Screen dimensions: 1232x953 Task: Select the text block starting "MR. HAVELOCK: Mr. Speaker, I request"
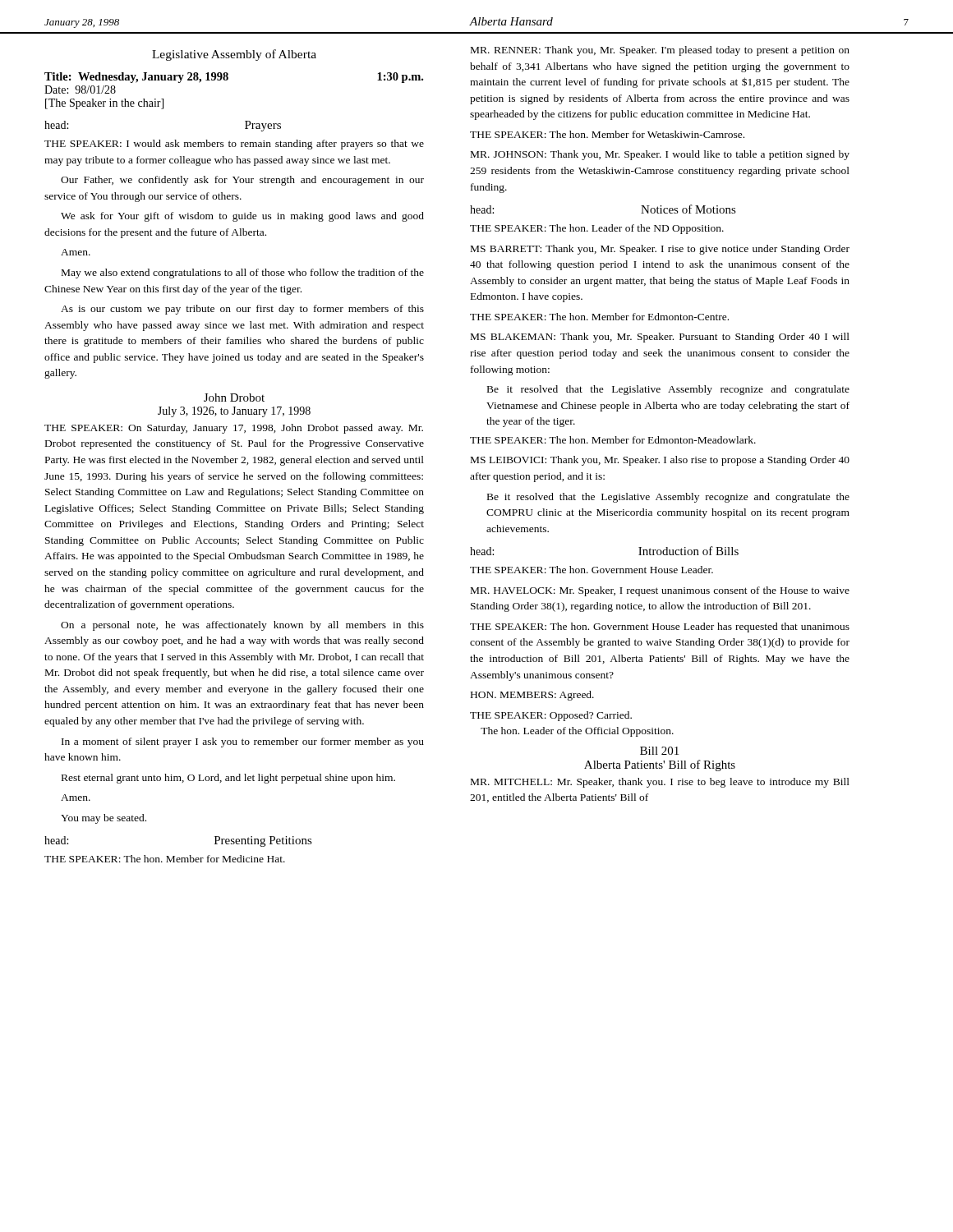click(660, 598)
